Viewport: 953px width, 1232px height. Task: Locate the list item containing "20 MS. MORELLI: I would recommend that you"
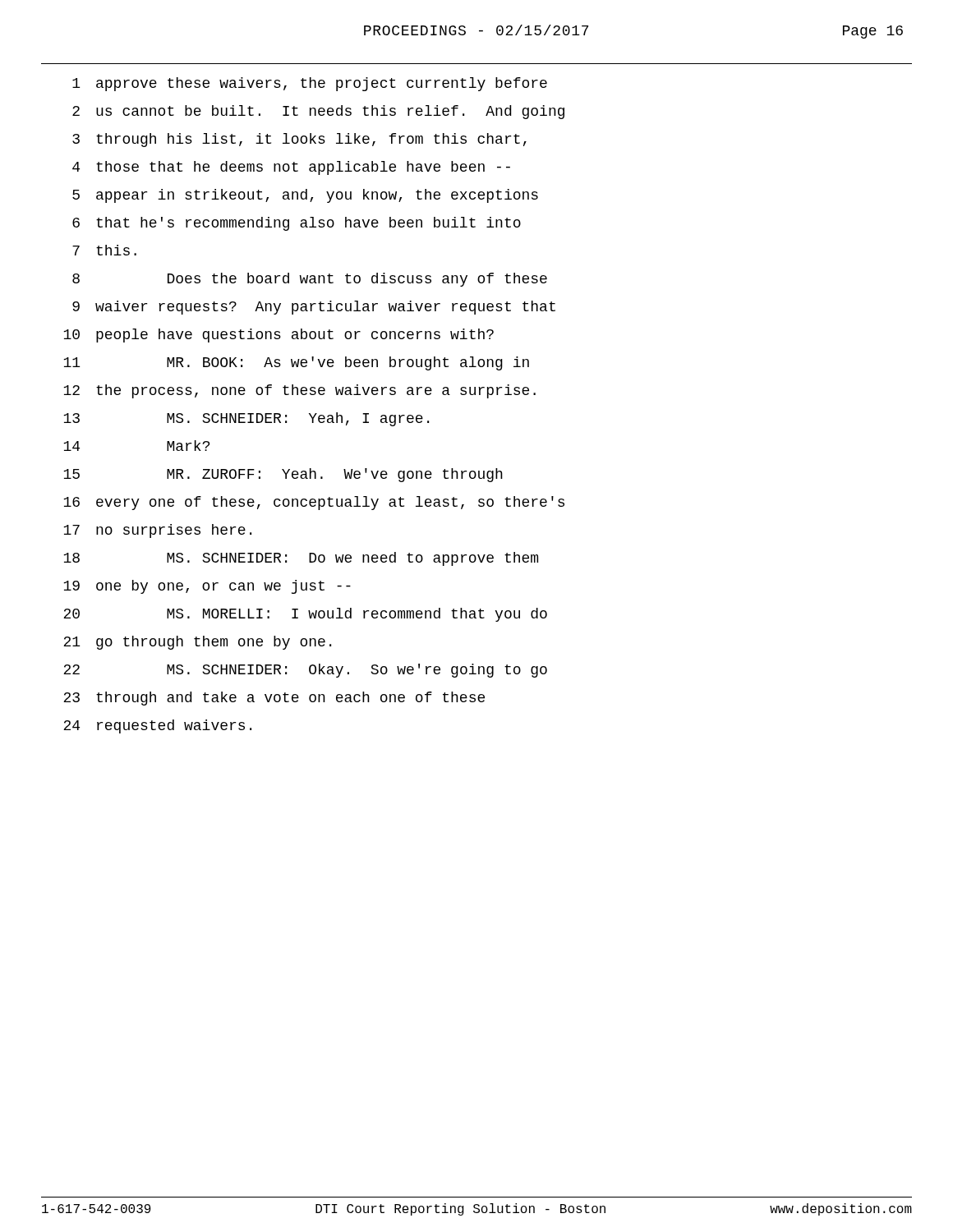click(x=294, y=614)
